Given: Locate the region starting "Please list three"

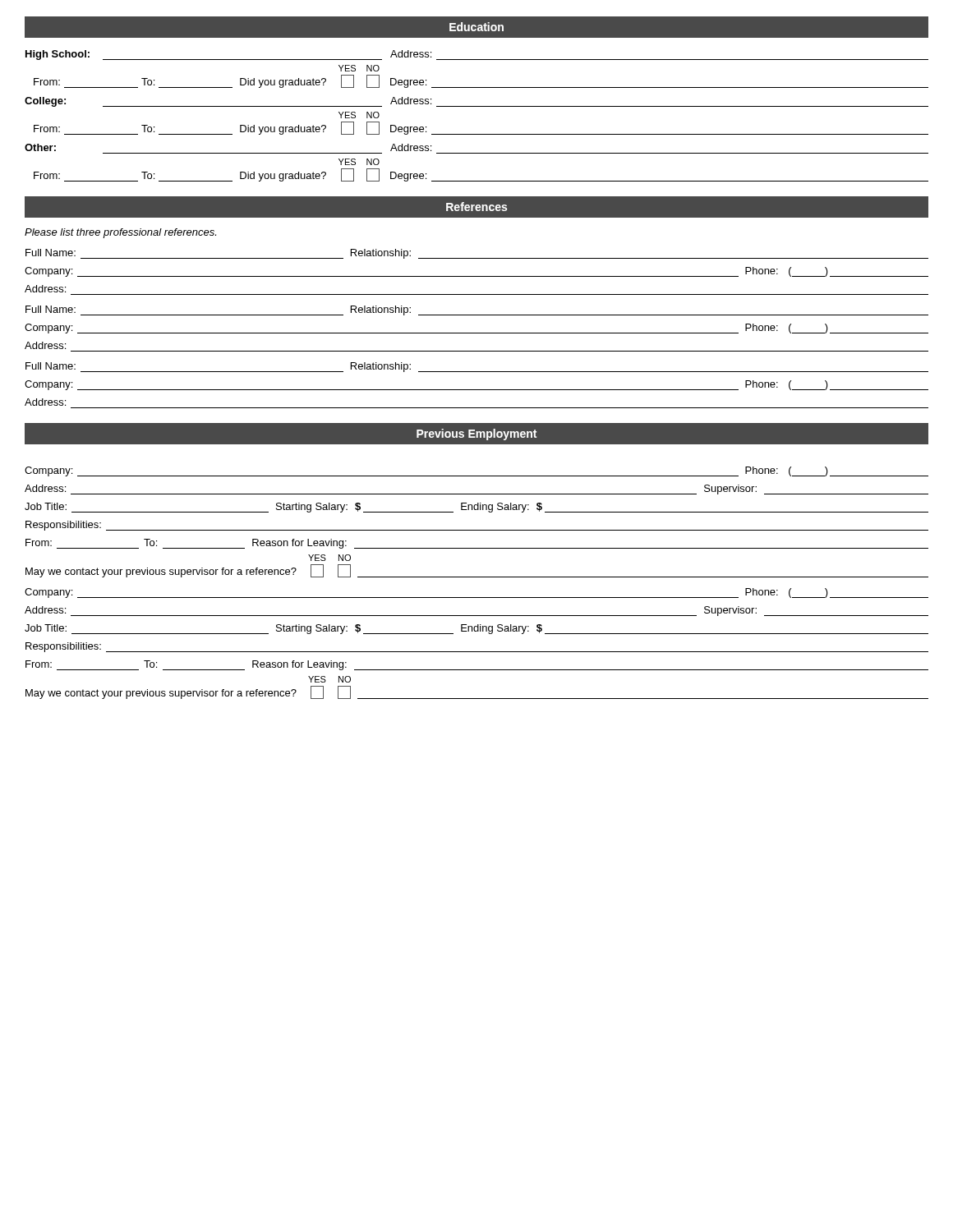Looking at the screenshot, I should coord(121,232).
